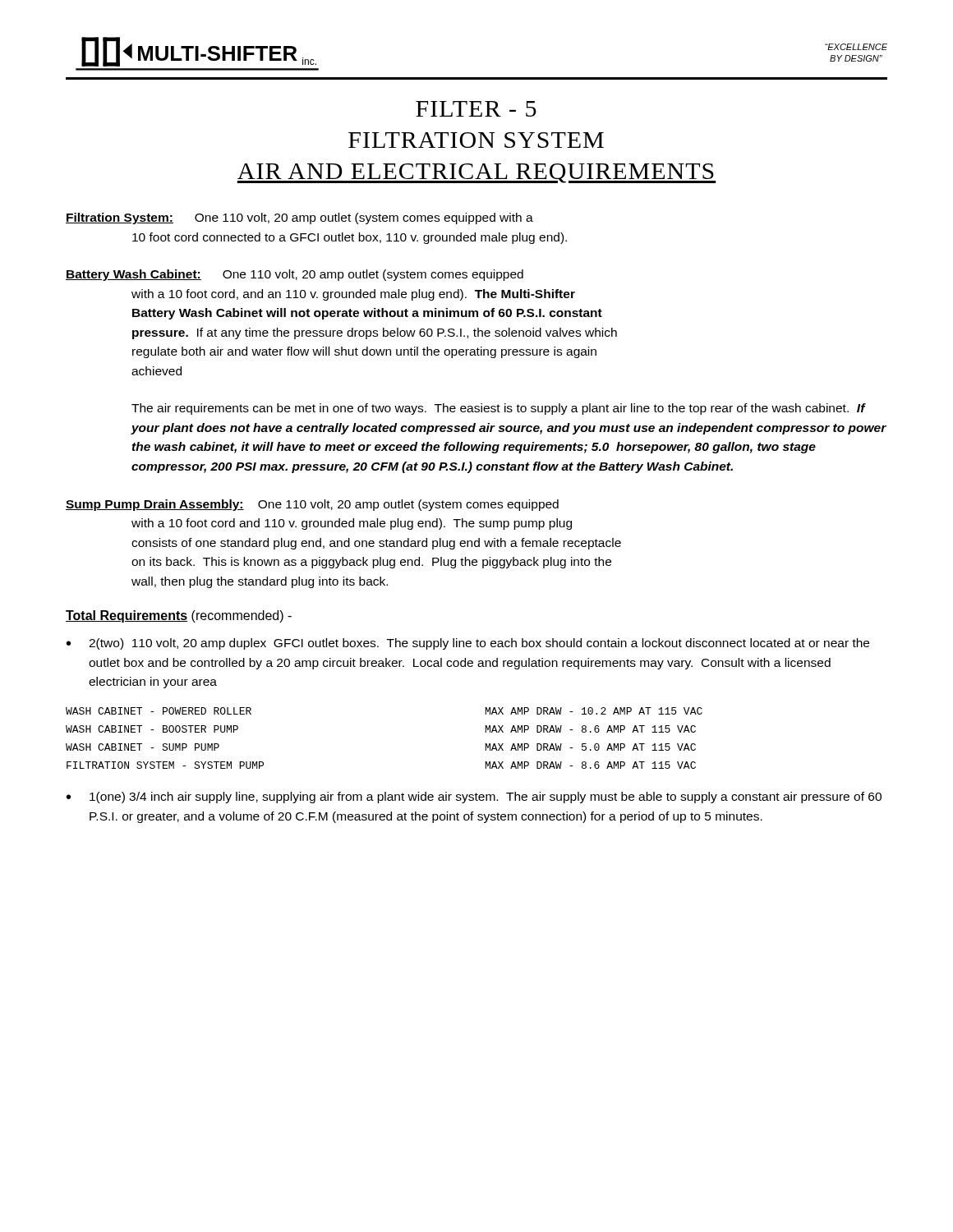953x1232 pixels.
Task: Locate the title that reads "FILTER - 5 FILTRATION"
Action: [x=476, y=140]
